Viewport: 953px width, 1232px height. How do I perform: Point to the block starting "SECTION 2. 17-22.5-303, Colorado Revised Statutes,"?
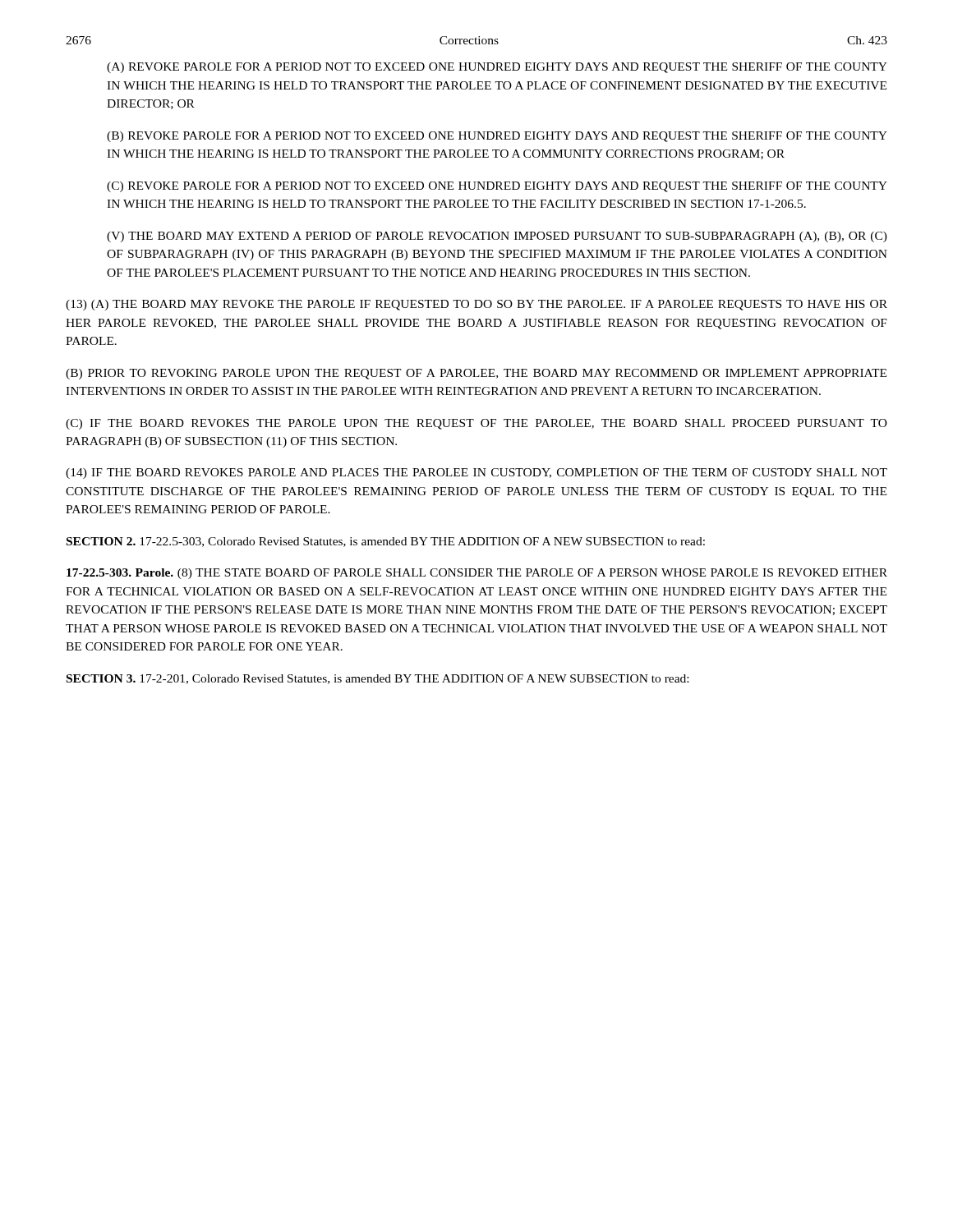click(x=386, y=541)
